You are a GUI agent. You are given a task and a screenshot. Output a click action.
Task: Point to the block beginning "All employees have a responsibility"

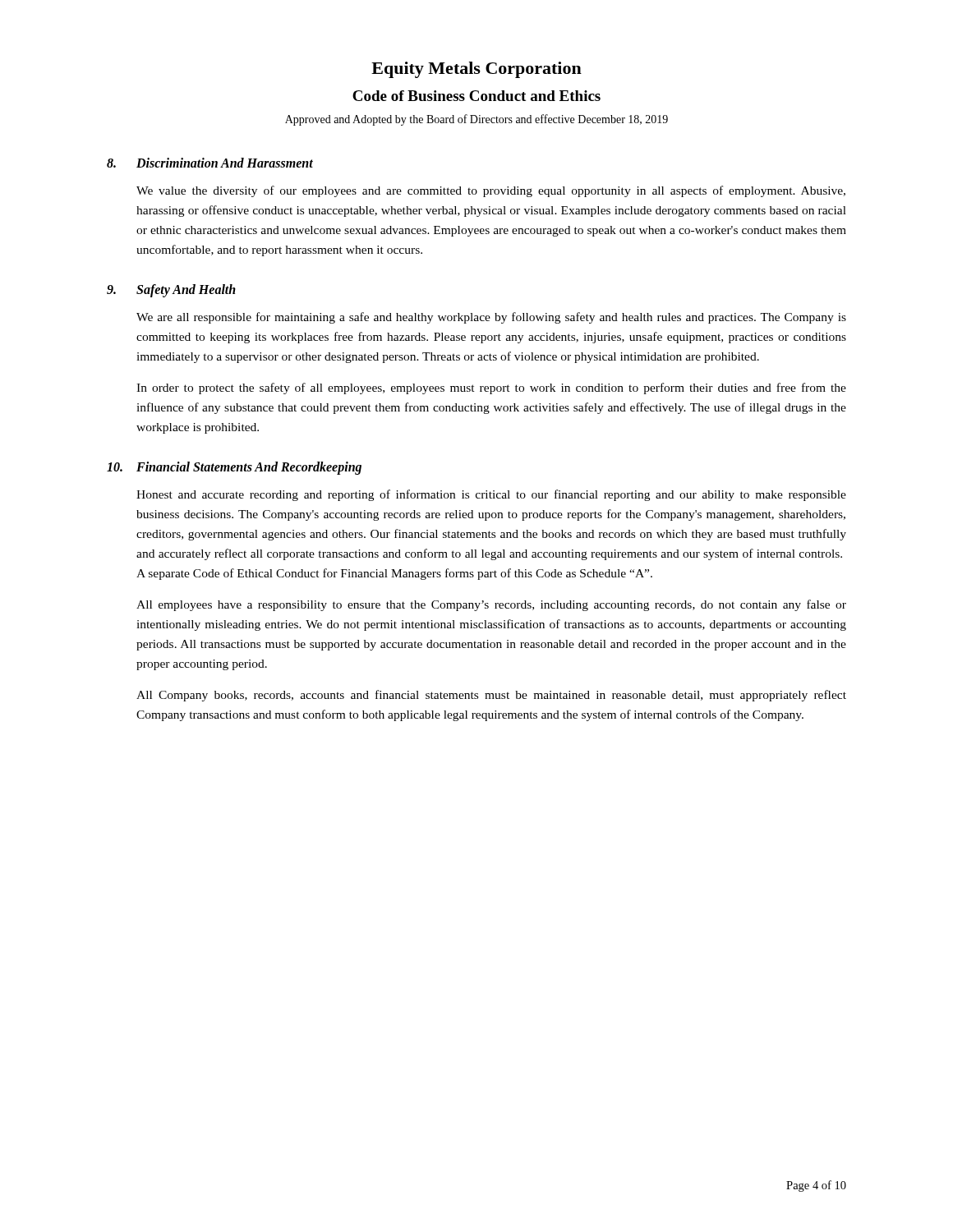point(491,634)
